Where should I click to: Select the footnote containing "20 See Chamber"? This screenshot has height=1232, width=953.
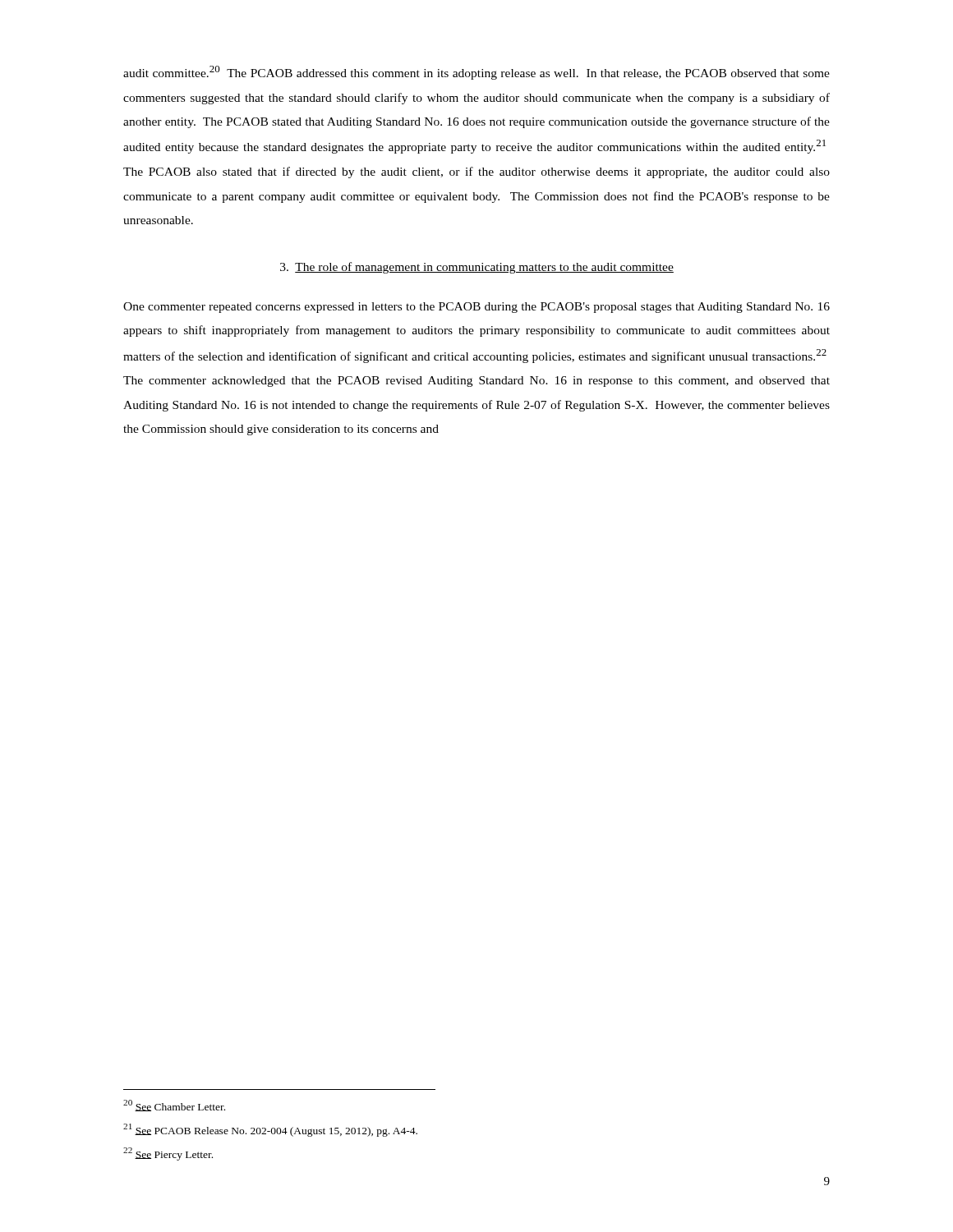(x=175, y=1105)
